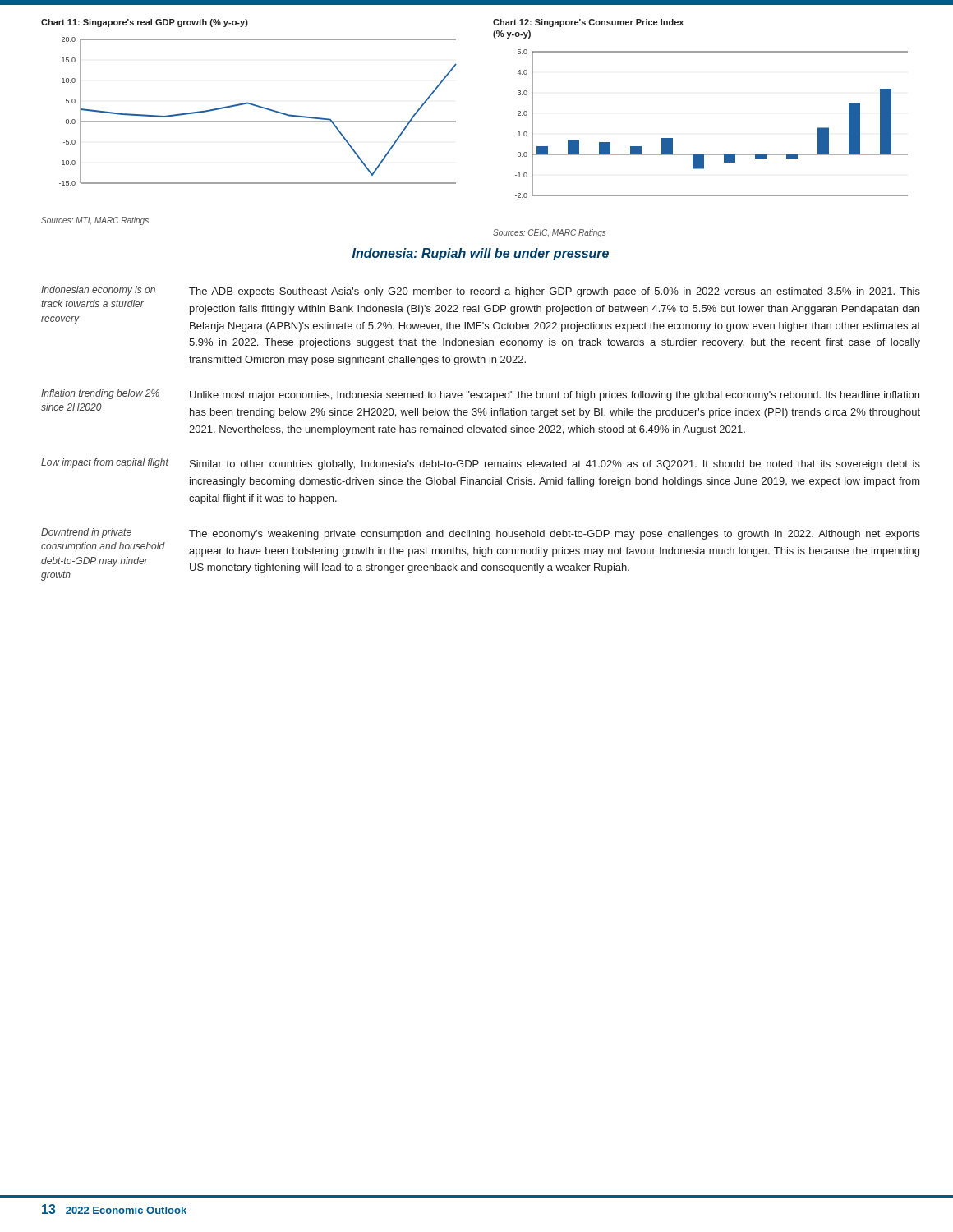Click the passage that begins "Downtrend in private consumption"
This screenshot has height=1232, width=953.
coord(103,553)
